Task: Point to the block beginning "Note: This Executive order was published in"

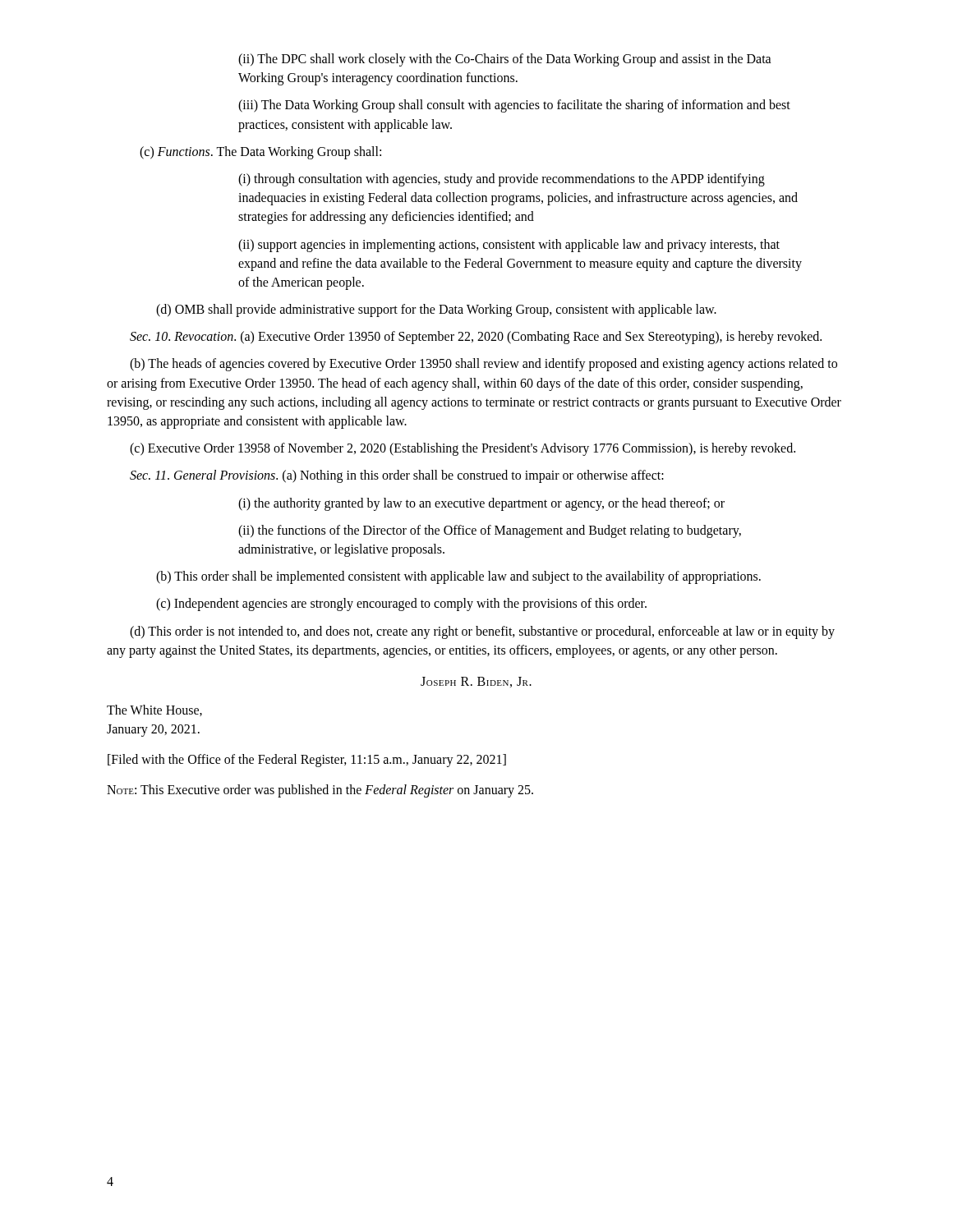Action: (320, 790)
